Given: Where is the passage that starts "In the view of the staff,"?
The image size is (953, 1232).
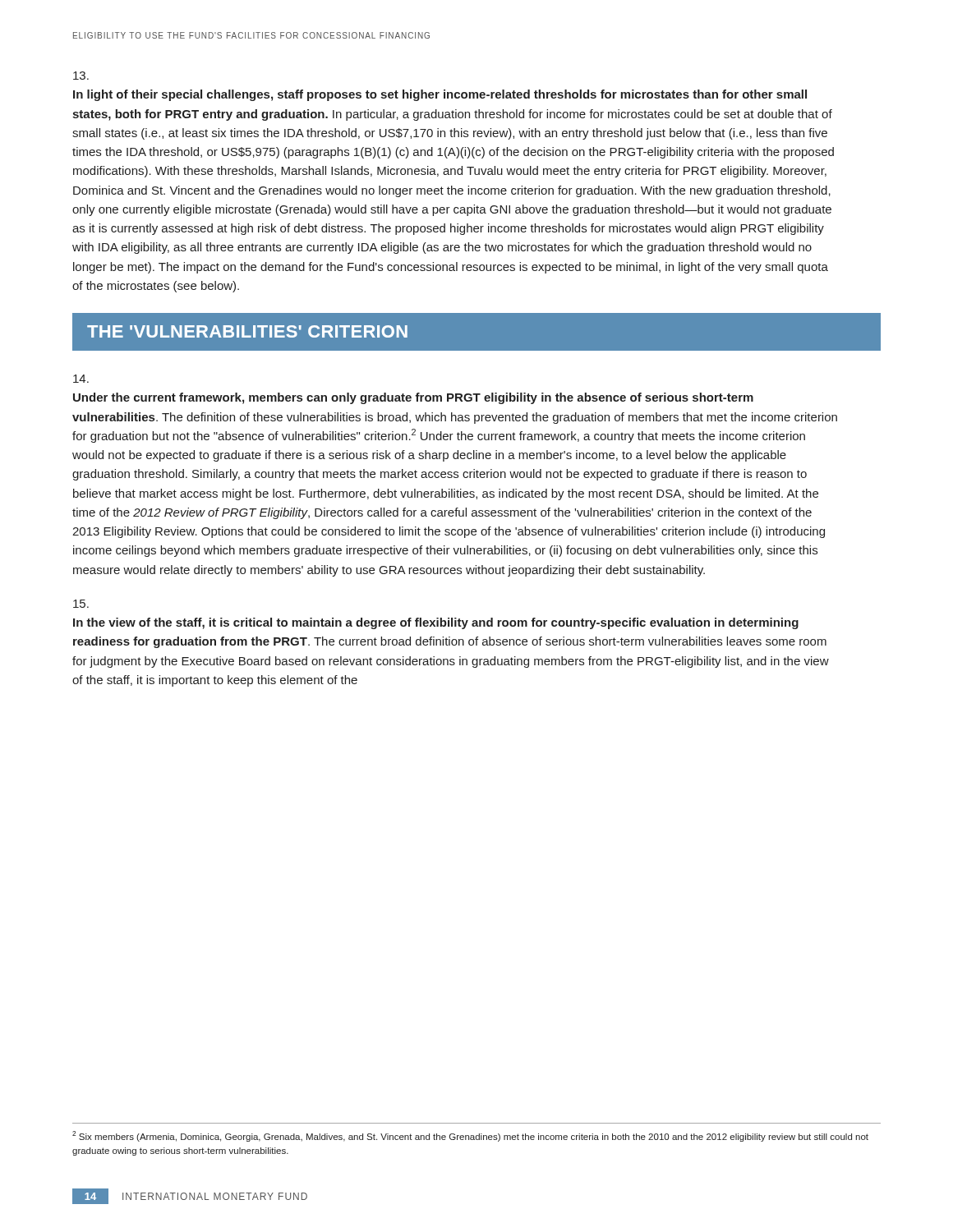Looking at the screenshot, I should coord(455,641).
